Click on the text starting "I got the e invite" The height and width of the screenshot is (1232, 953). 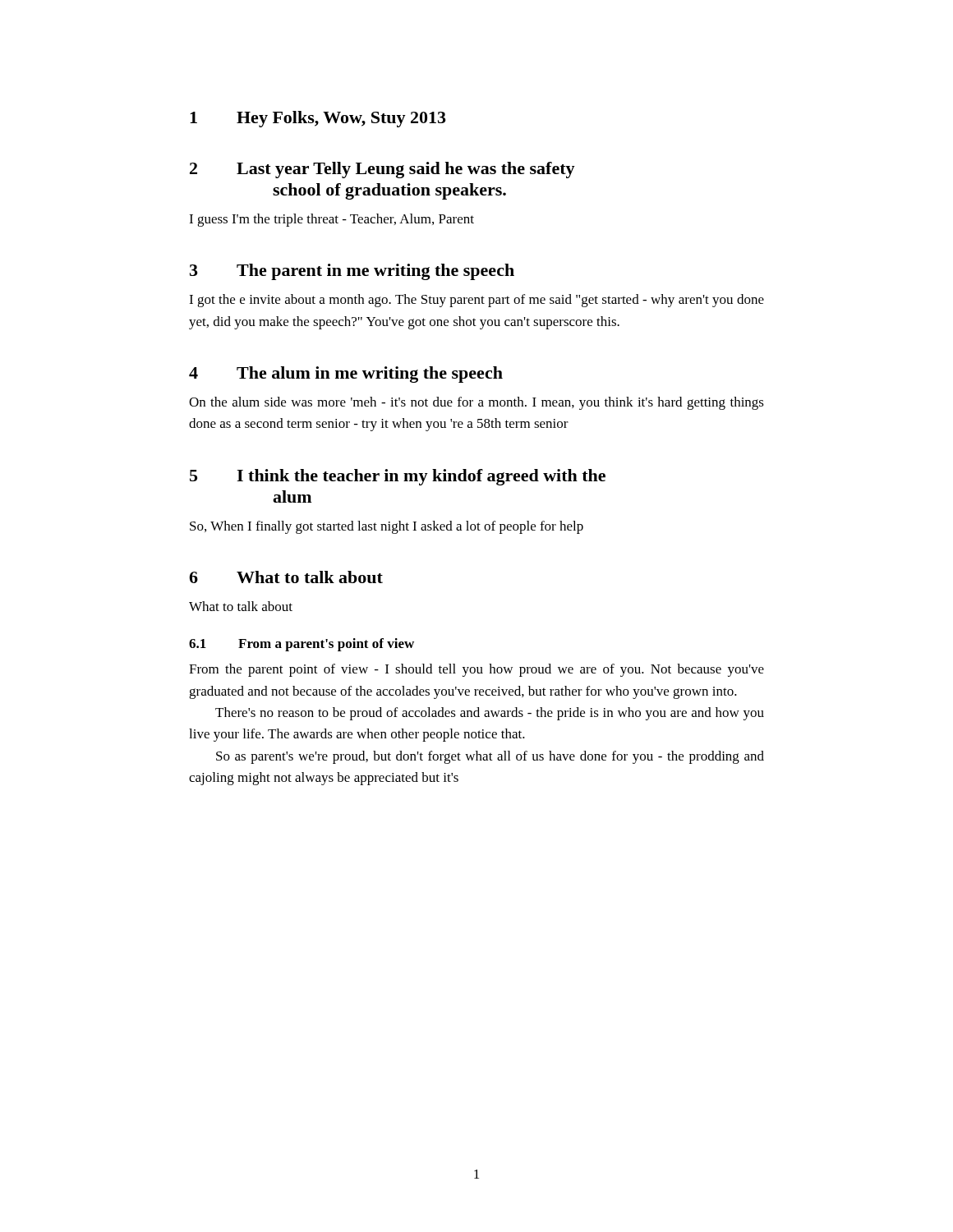tap(476, 310)
